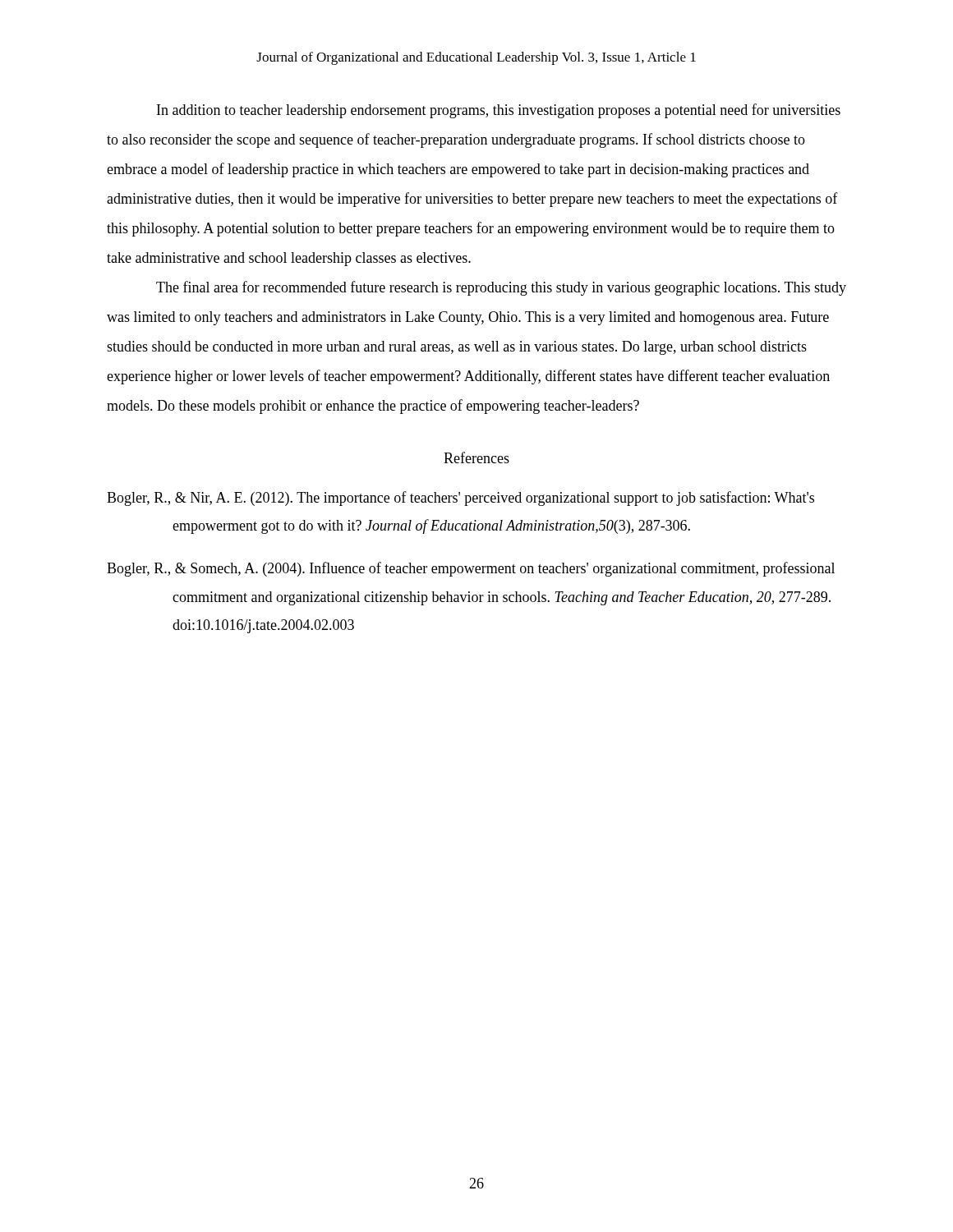Where is the passage that starts "In addition to"?
953x1232 pixels.
coord(476,184)
